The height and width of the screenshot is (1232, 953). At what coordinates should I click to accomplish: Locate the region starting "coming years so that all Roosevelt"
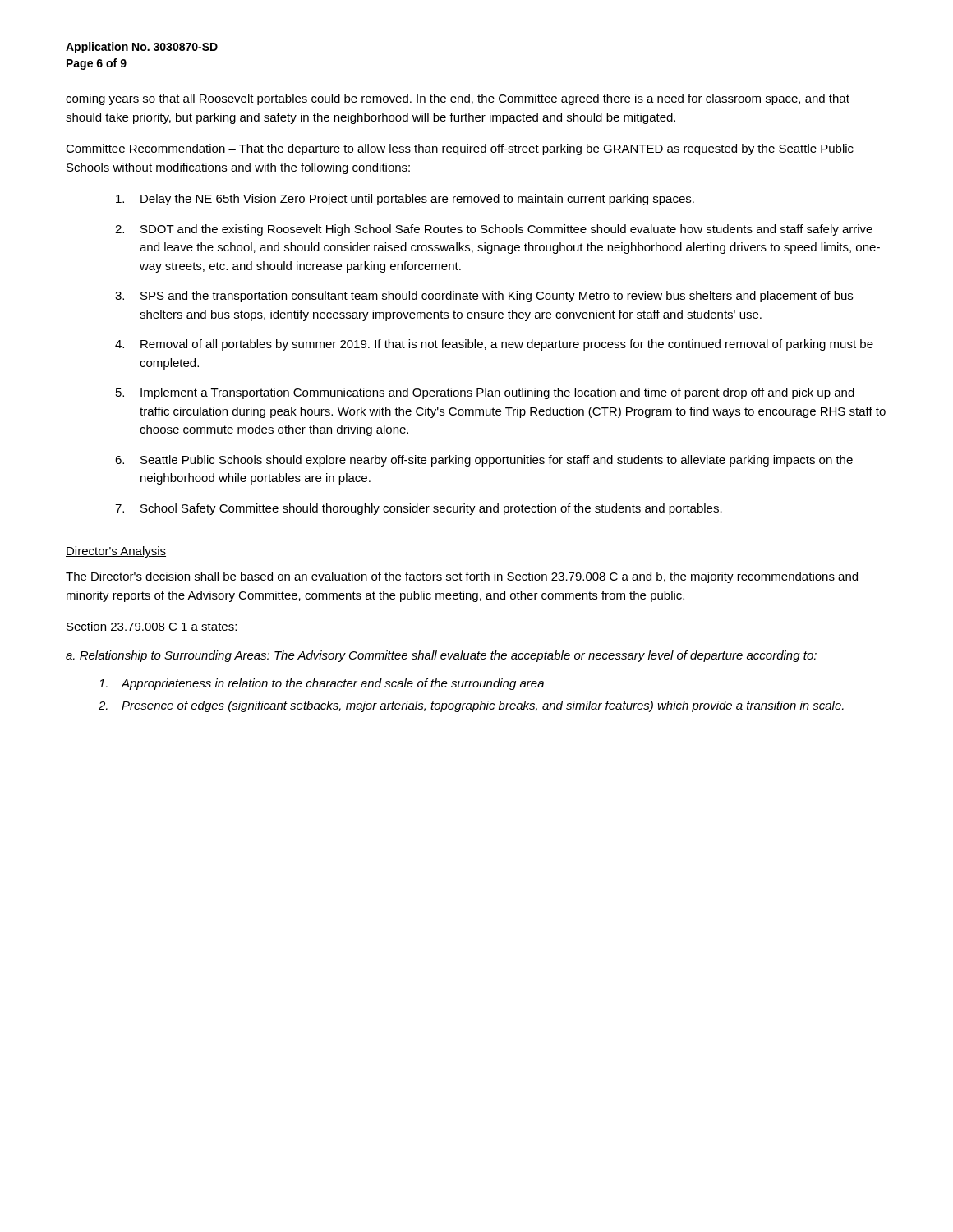[x=458, y=108]
